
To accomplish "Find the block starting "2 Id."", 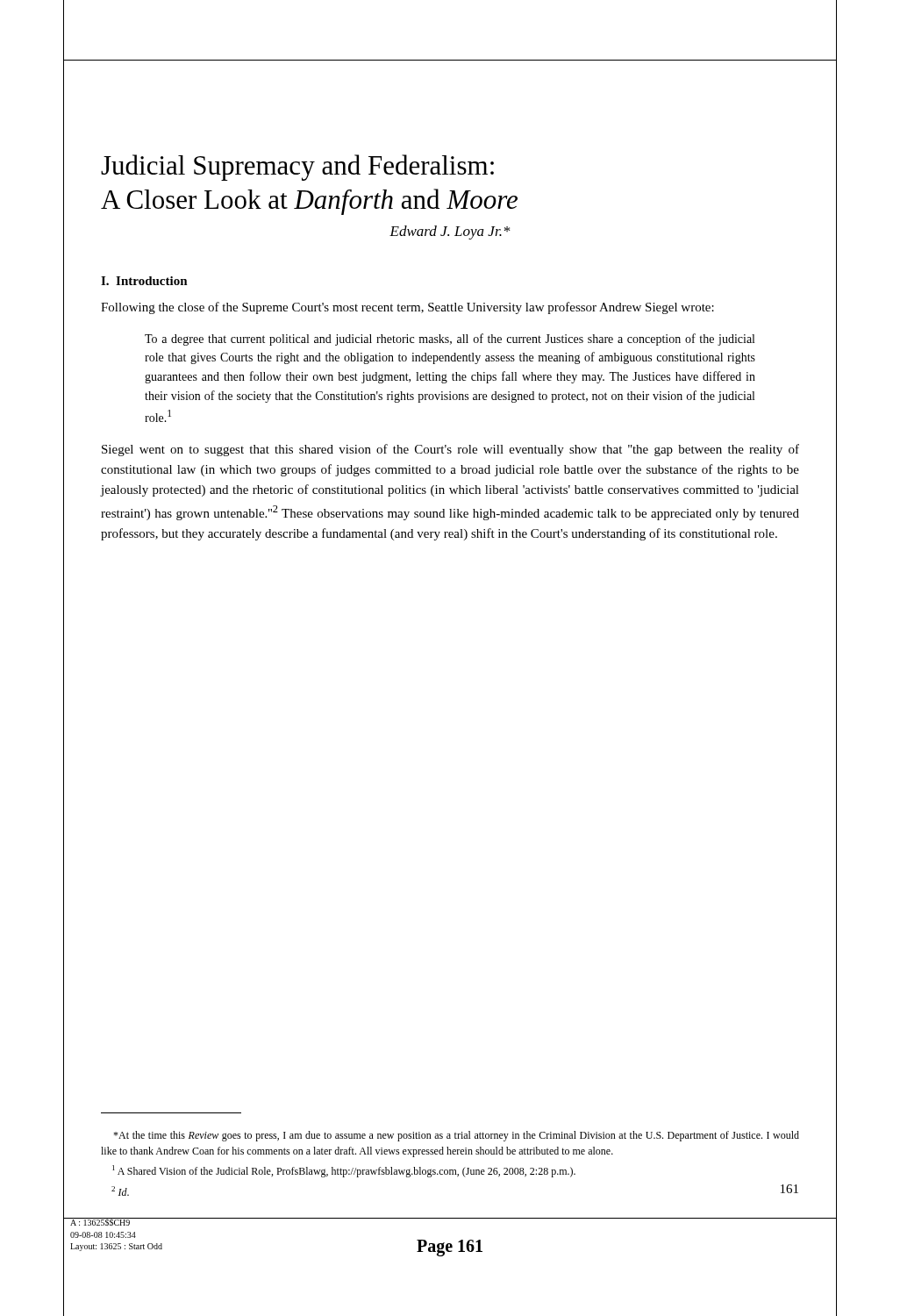I will click(115, 1191).
